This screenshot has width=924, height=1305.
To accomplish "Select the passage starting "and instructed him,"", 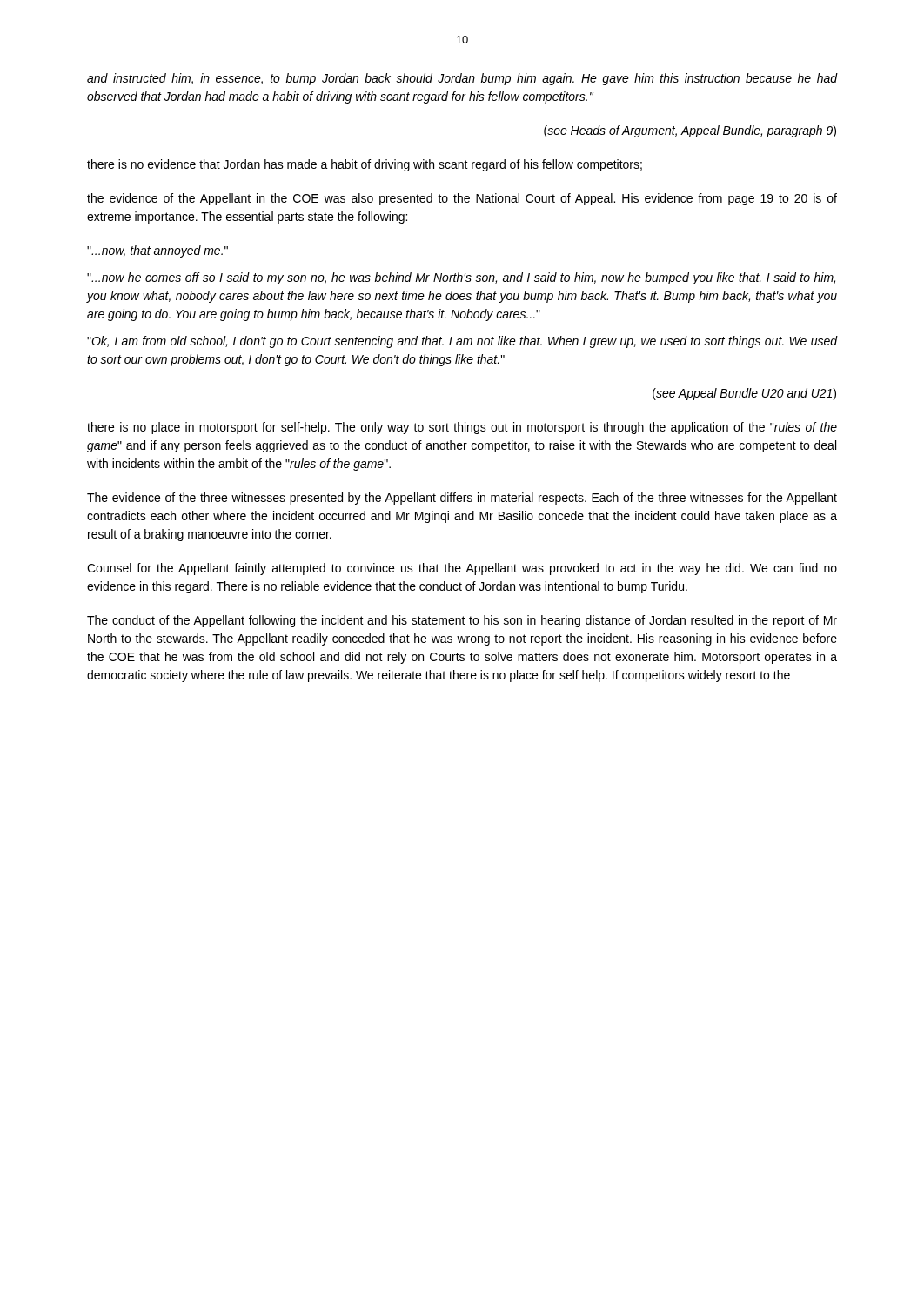I will tap(462, 87).
